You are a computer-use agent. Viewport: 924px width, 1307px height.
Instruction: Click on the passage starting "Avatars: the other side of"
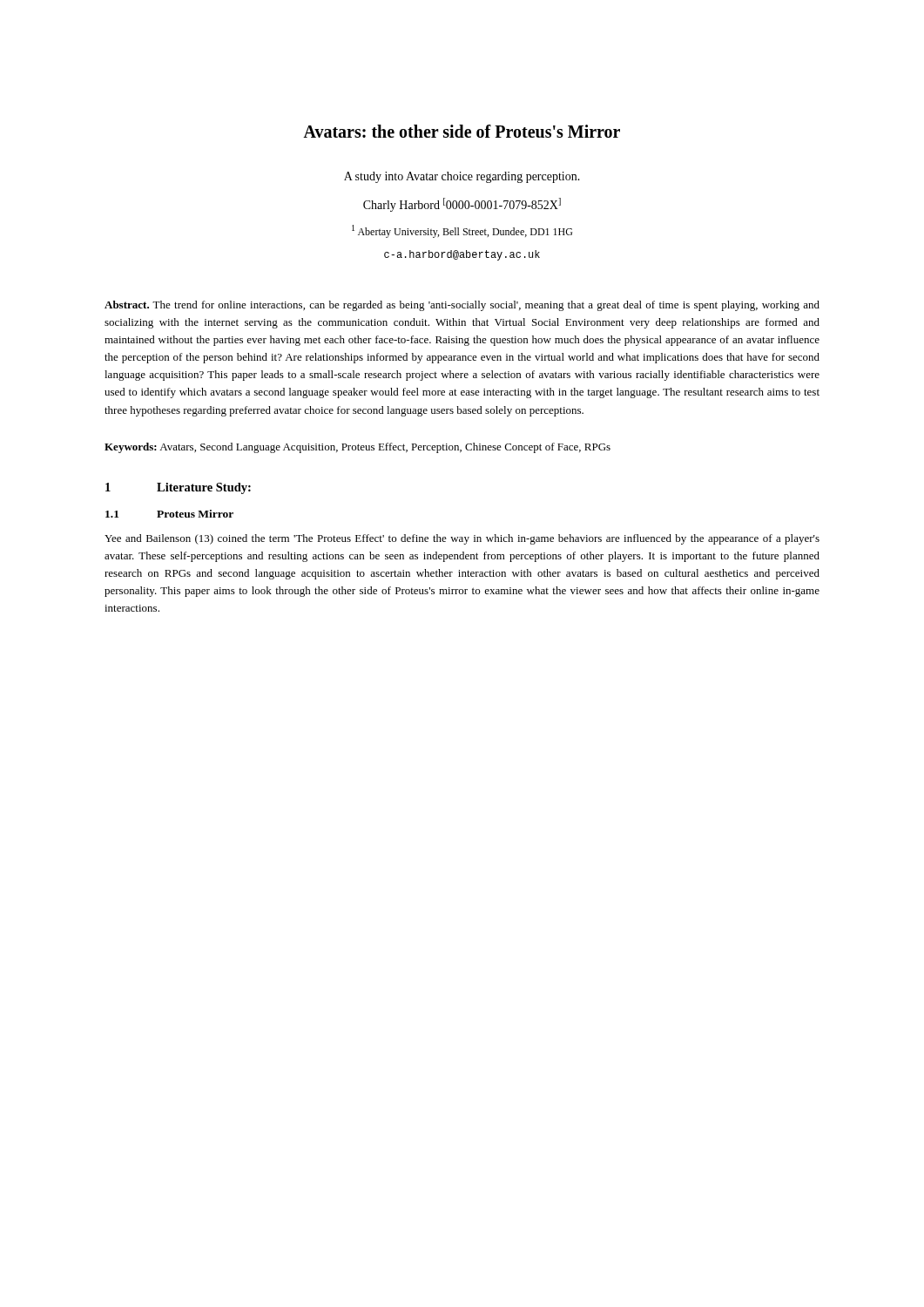pyautogui.click(x=462, y=132)
